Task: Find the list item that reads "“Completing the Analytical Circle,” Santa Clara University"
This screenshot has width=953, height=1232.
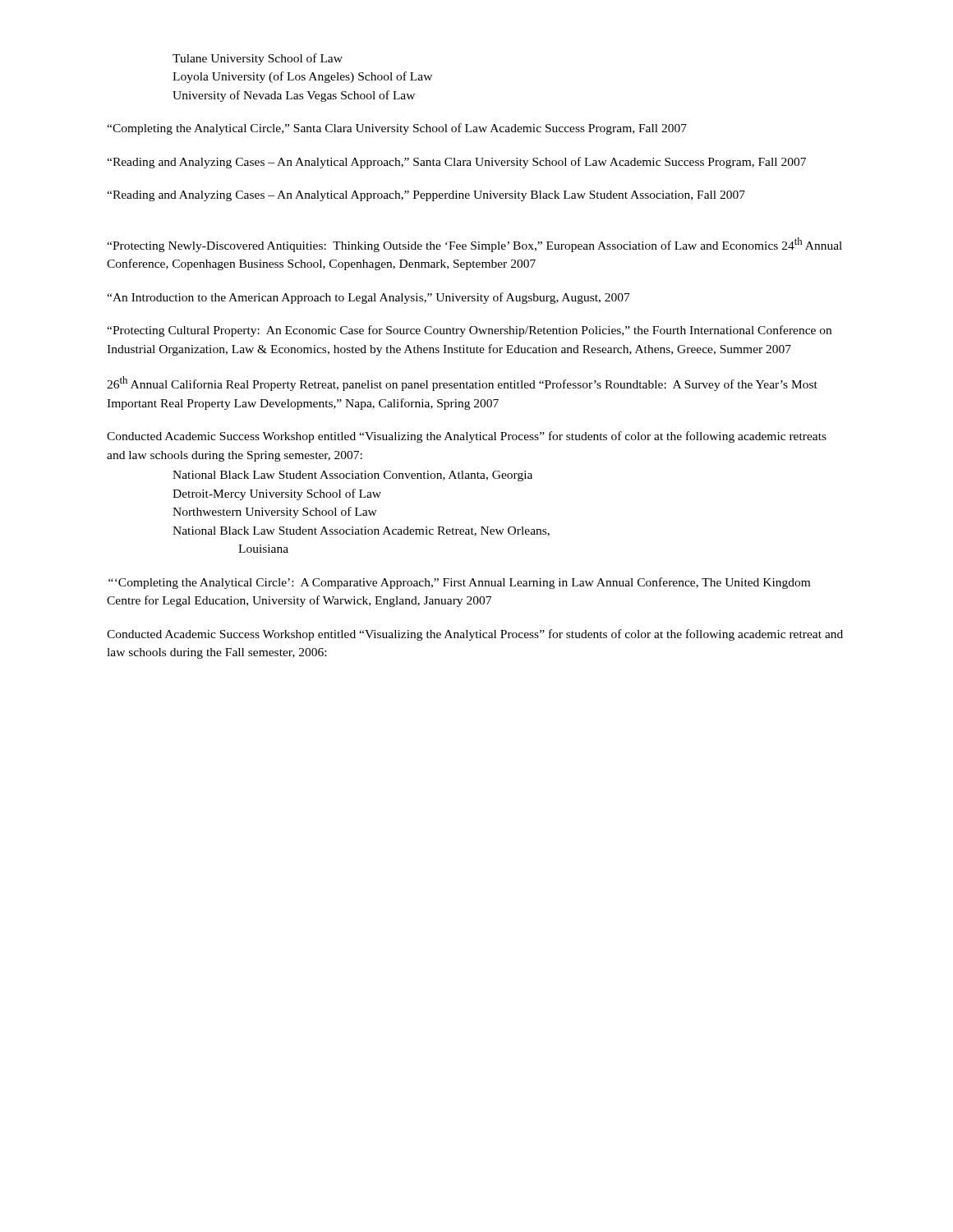Action: coord(397,128)
